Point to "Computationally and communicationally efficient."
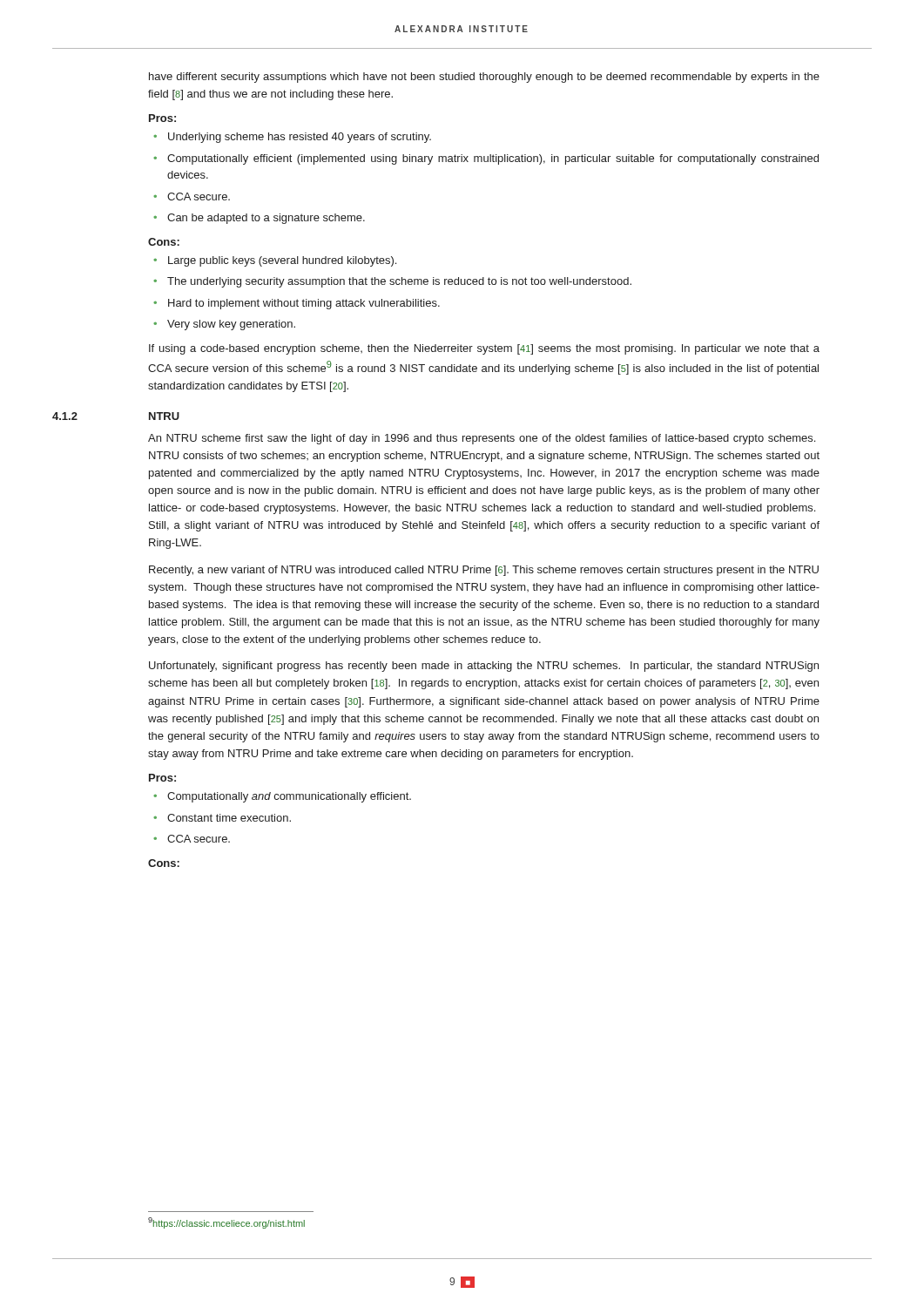Screen dimensions: 1307x924 tap(290, 796)
